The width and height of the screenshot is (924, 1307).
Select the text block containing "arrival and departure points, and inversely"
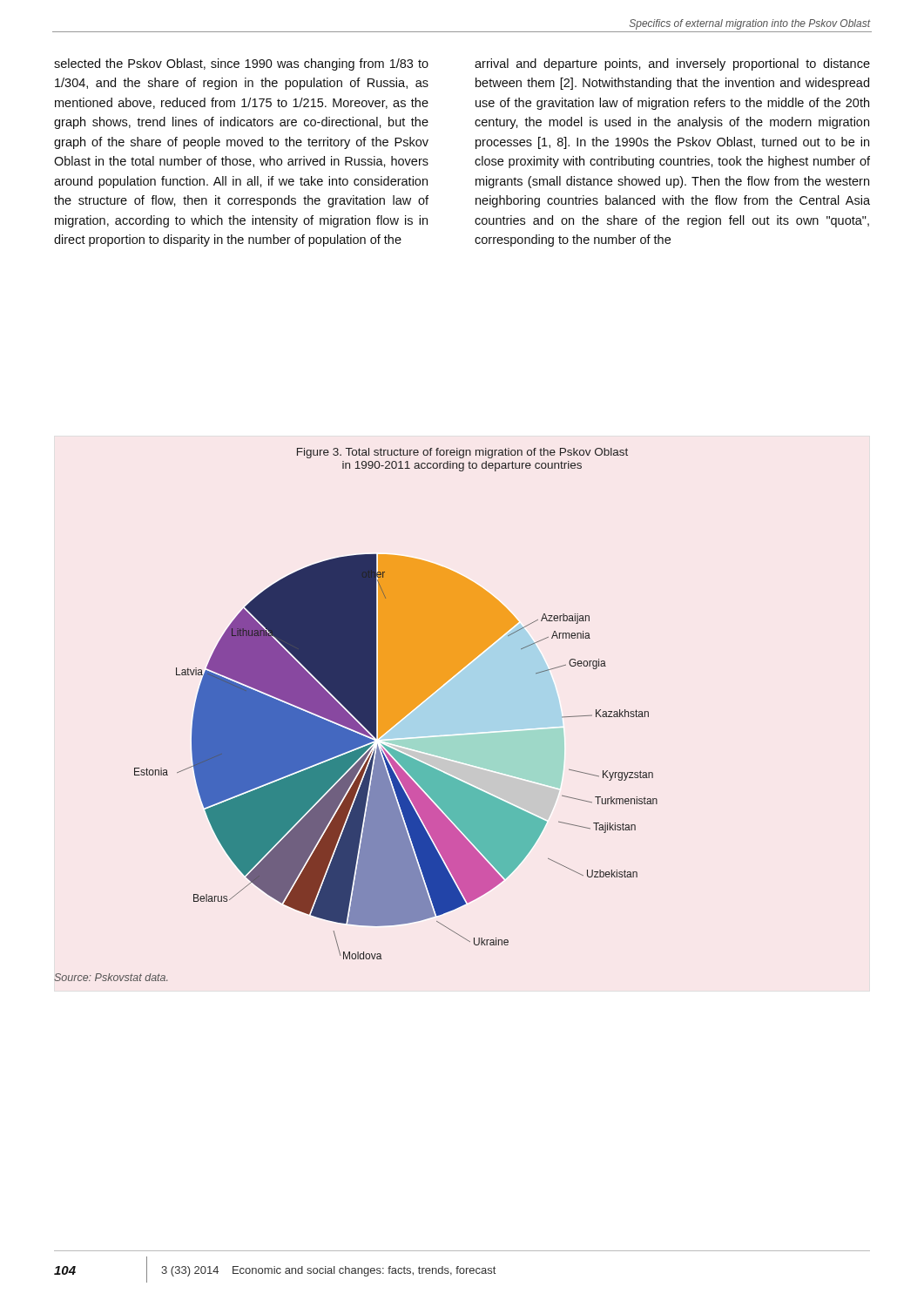point(672,152)
